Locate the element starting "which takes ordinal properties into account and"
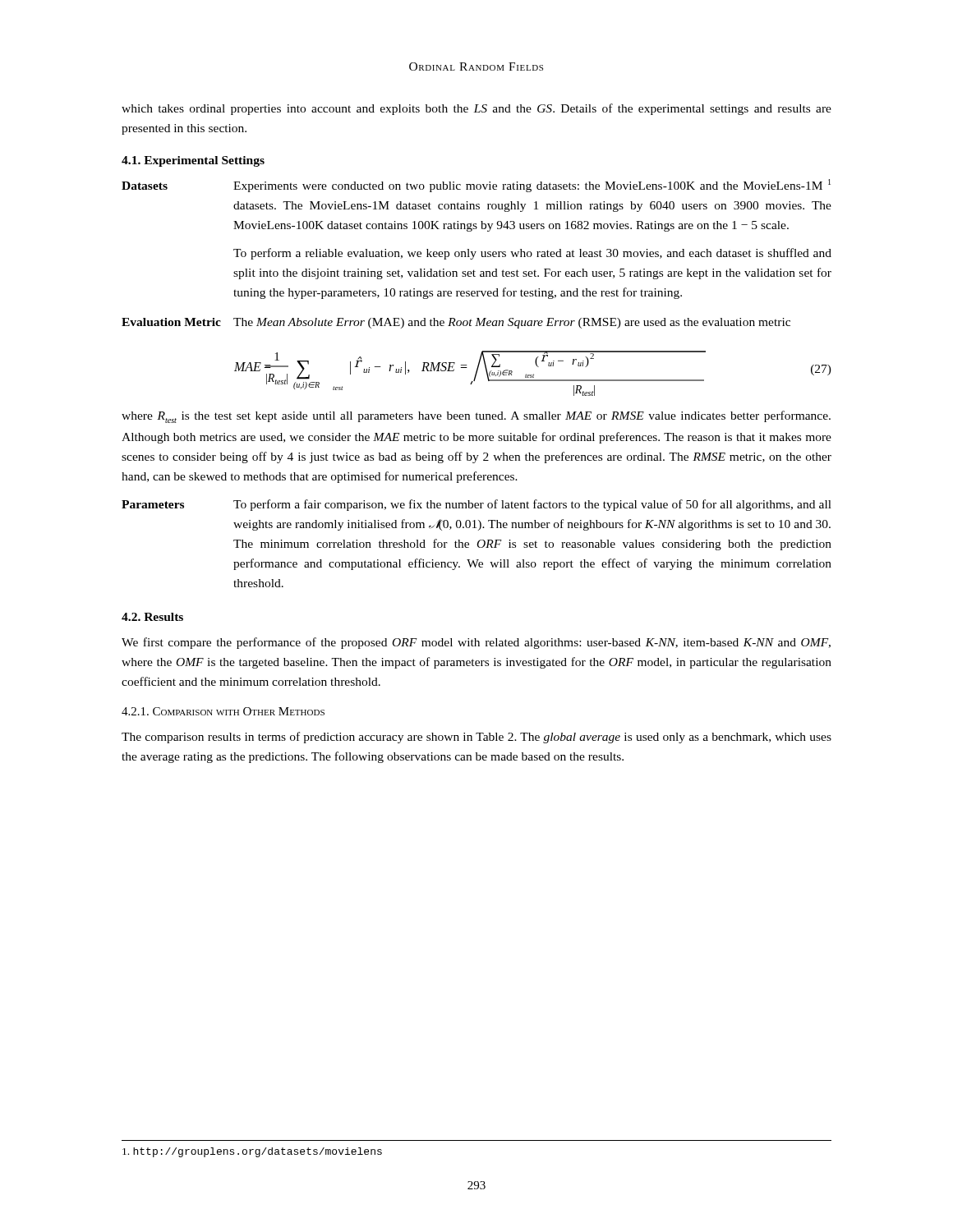Image resolution: width=953 pixels, height=1232 pixels. point(476,118)
